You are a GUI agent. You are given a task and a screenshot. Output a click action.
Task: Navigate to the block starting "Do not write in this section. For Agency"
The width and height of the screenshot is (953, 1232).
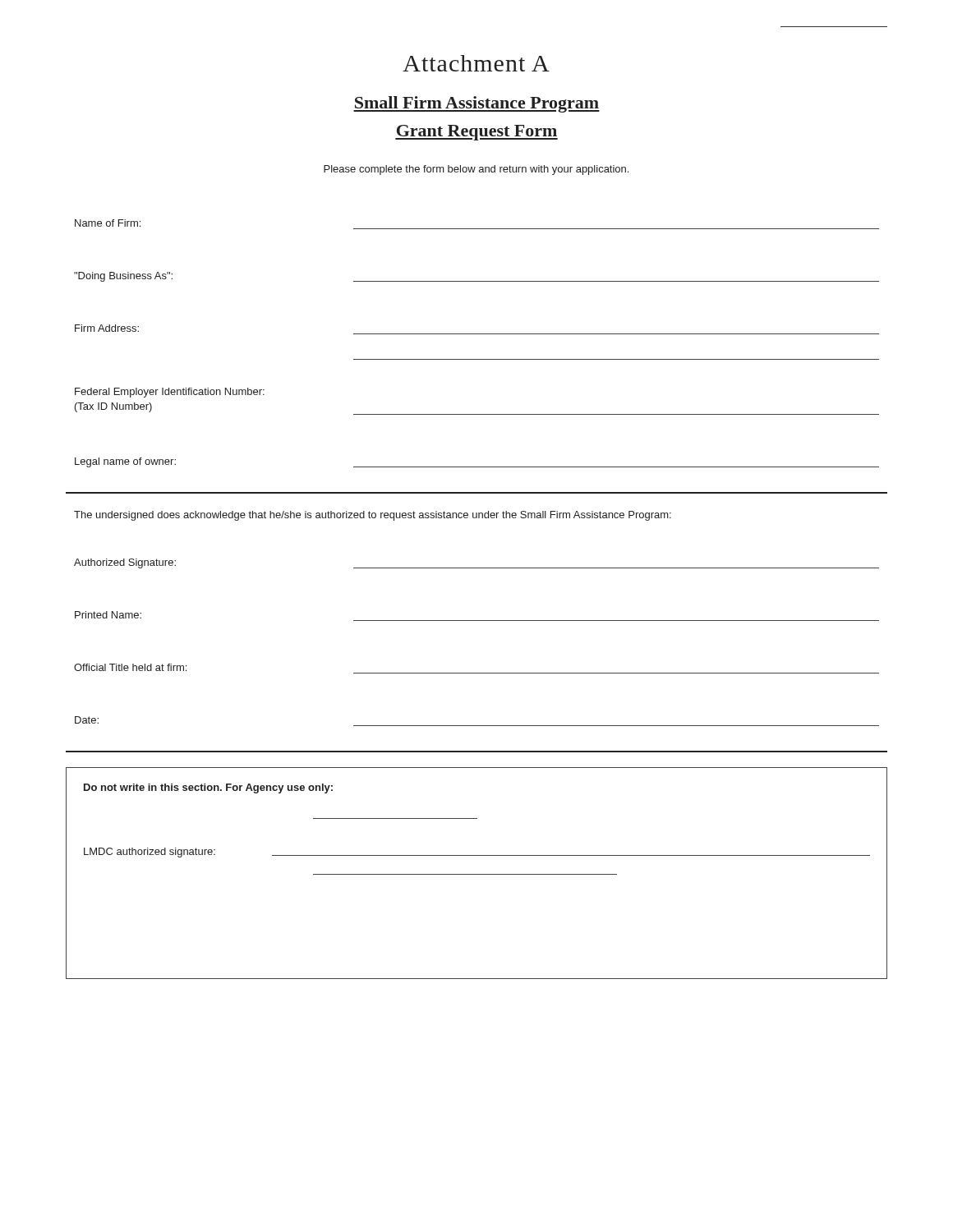476,828
